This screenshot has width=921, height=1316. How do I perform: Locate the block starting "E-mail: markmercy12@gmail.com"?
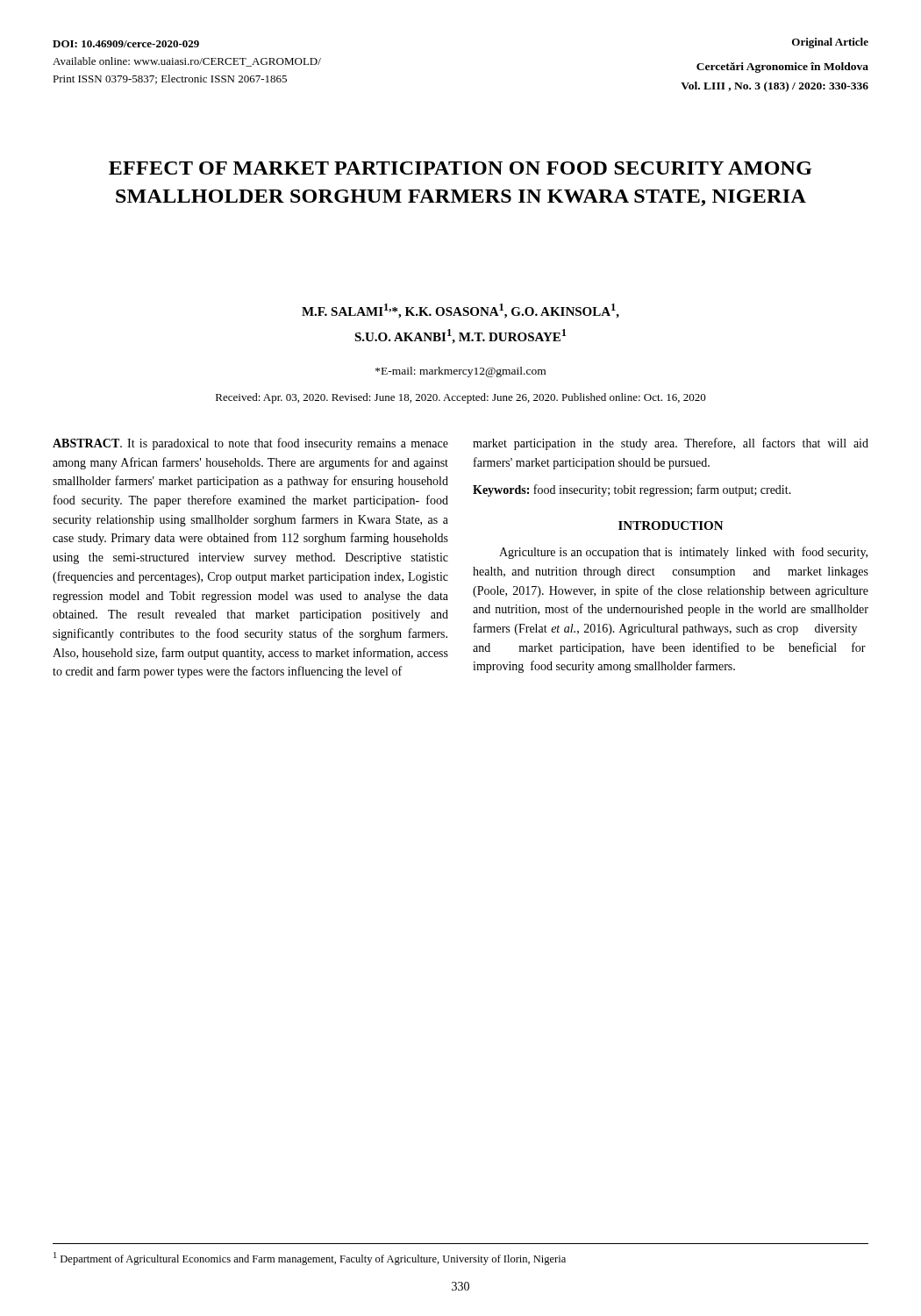coord(460,371)
